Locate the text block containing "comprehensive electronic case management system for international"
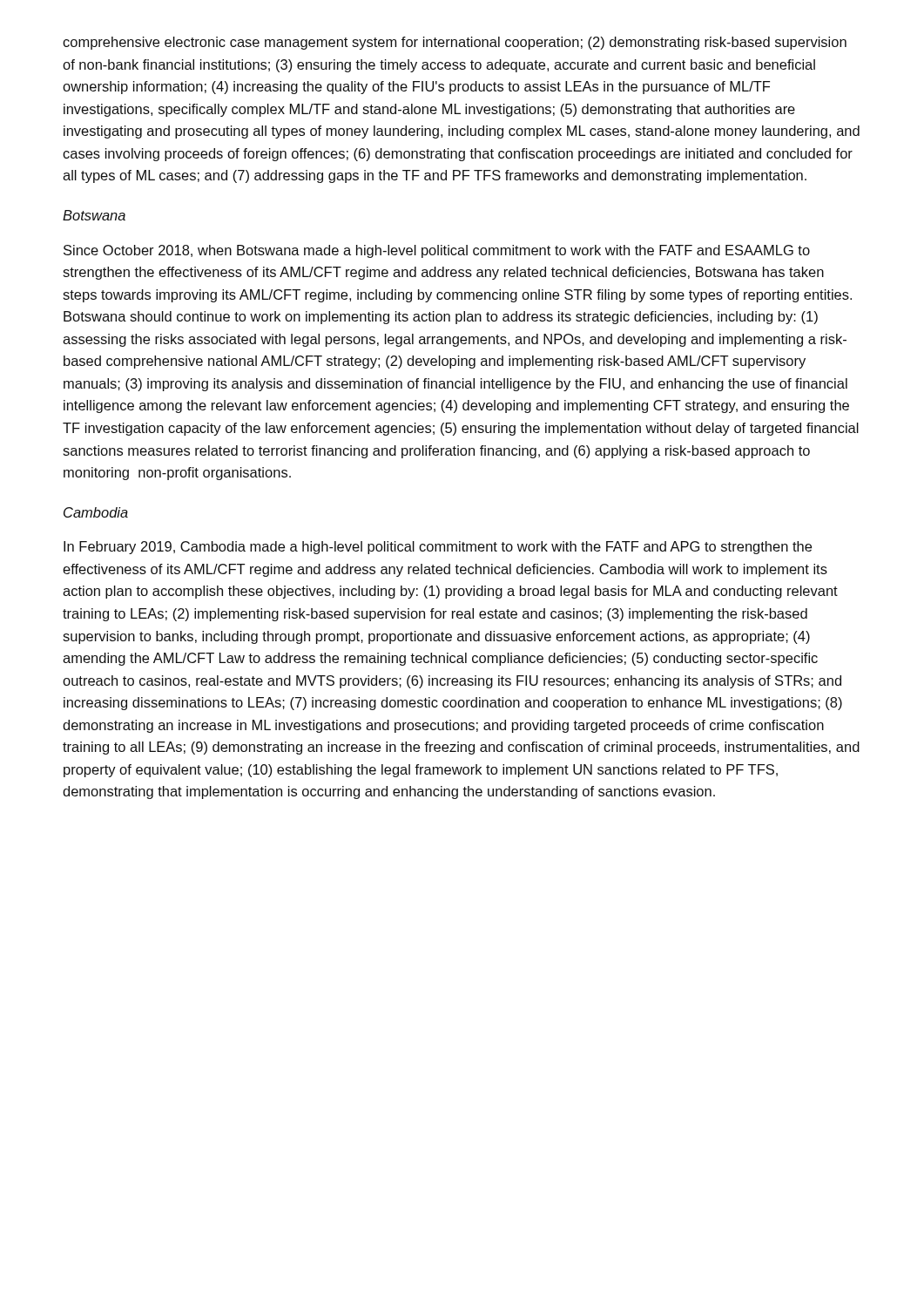The image size is (924, 1307). click(461, 109)
